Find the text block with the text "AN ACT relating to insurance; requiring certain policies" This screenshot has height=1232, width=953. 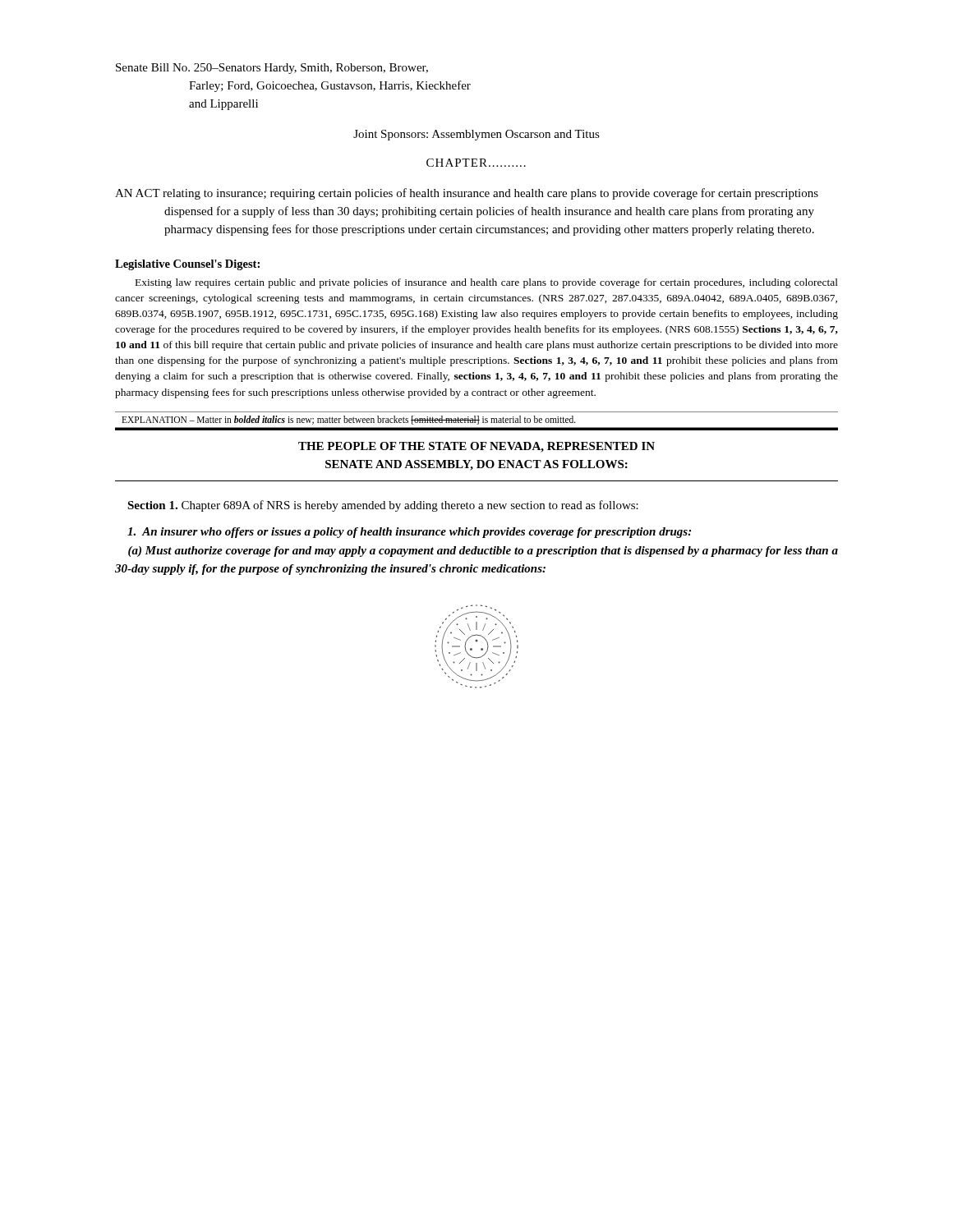pyautogui.click(x=467, y=211)
